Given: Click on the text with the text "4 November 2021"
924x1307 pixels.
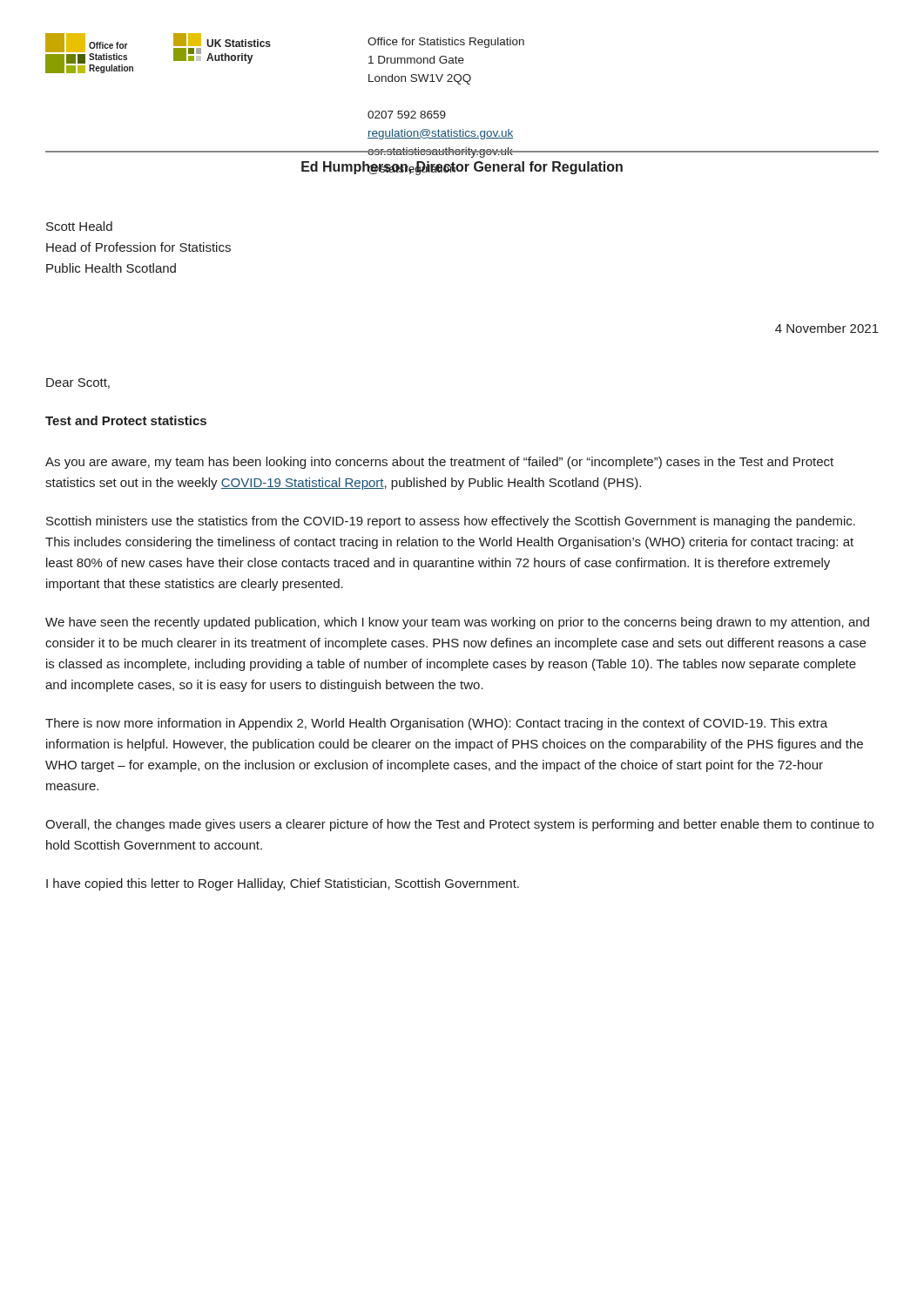Looking at the screenshot, I should [x=827, y=328].
